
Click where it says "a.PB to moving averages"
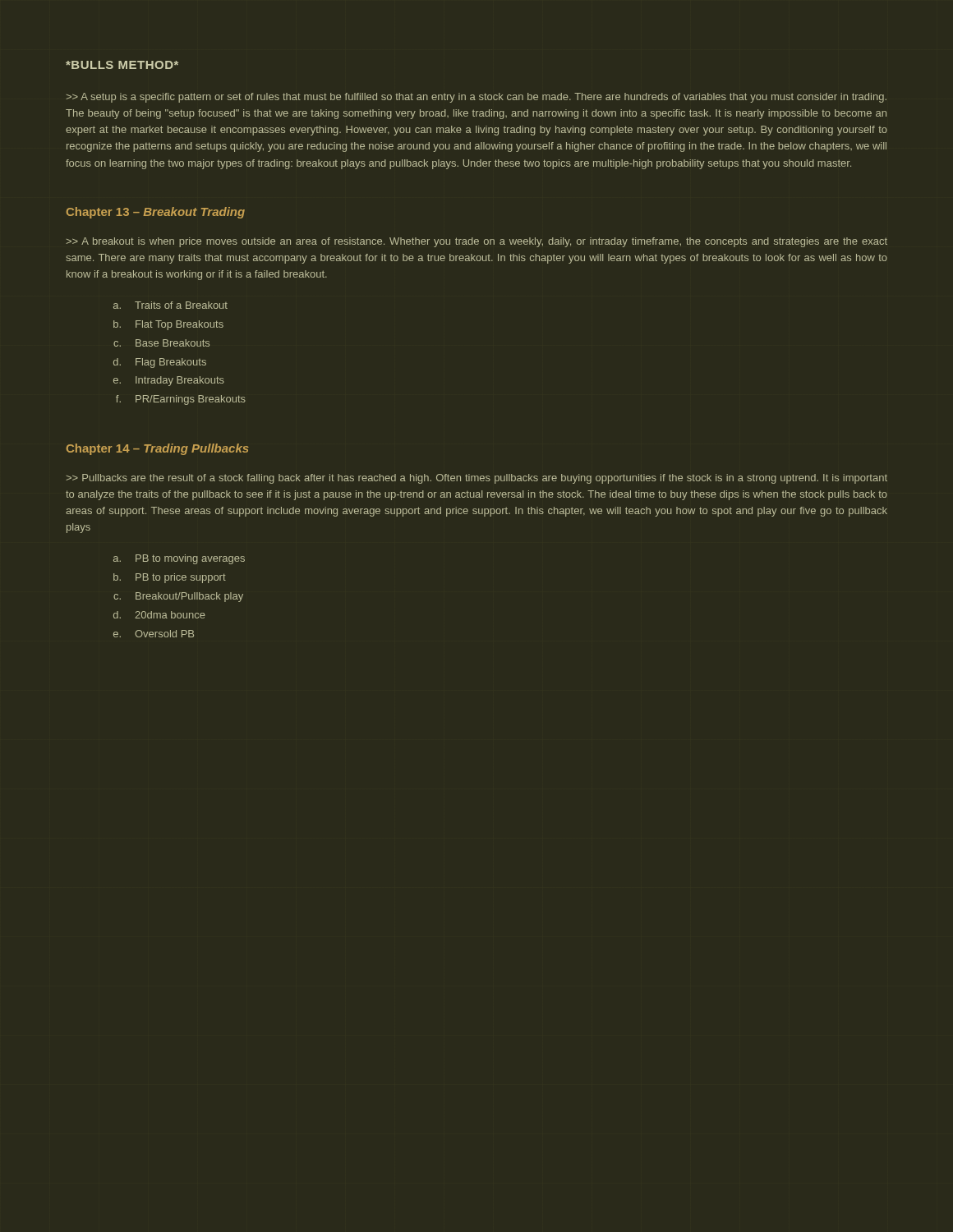[176, 559]
